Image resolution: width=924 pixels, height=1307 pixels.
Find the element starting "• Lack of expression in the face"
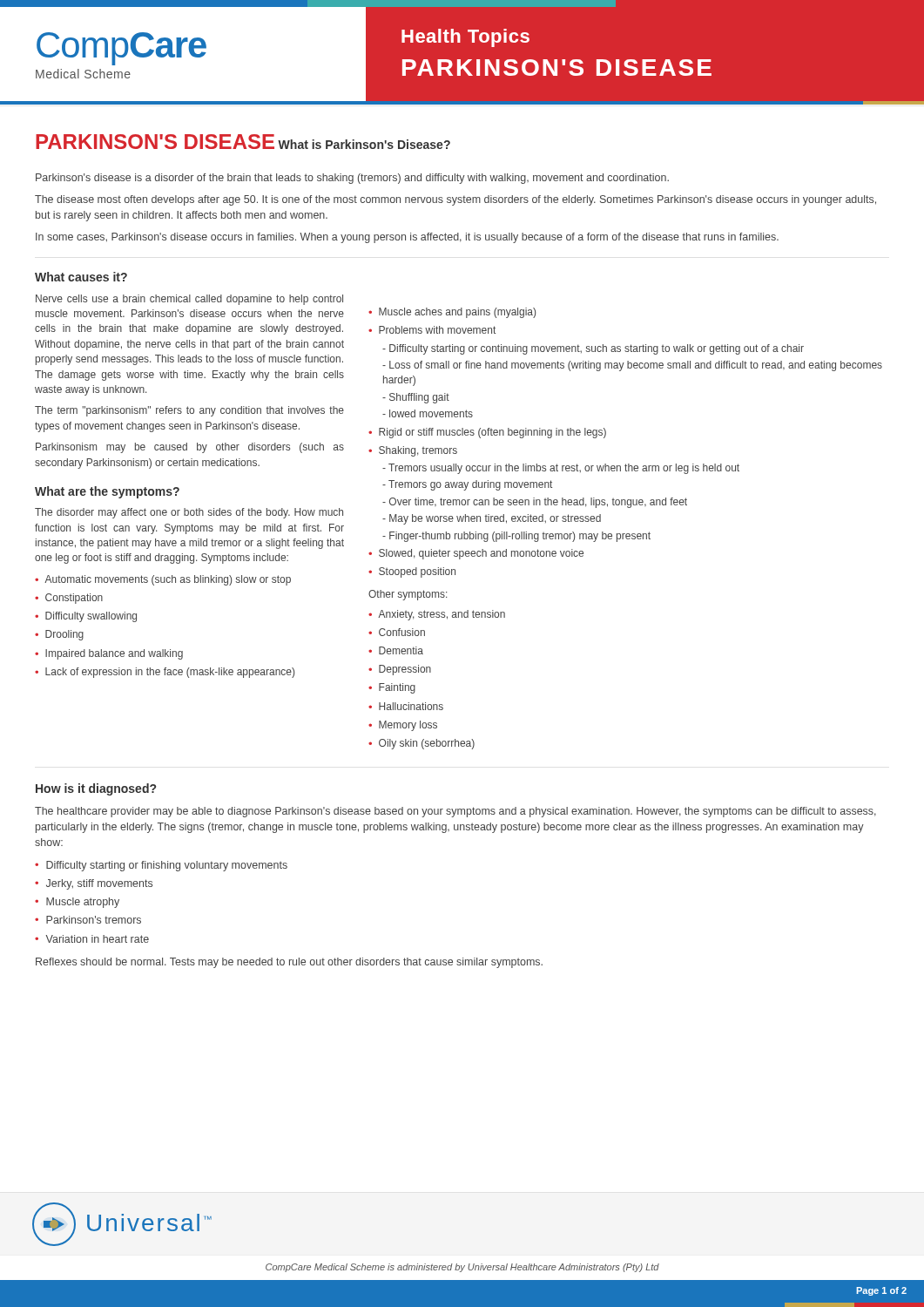click(x=165, y=673)
